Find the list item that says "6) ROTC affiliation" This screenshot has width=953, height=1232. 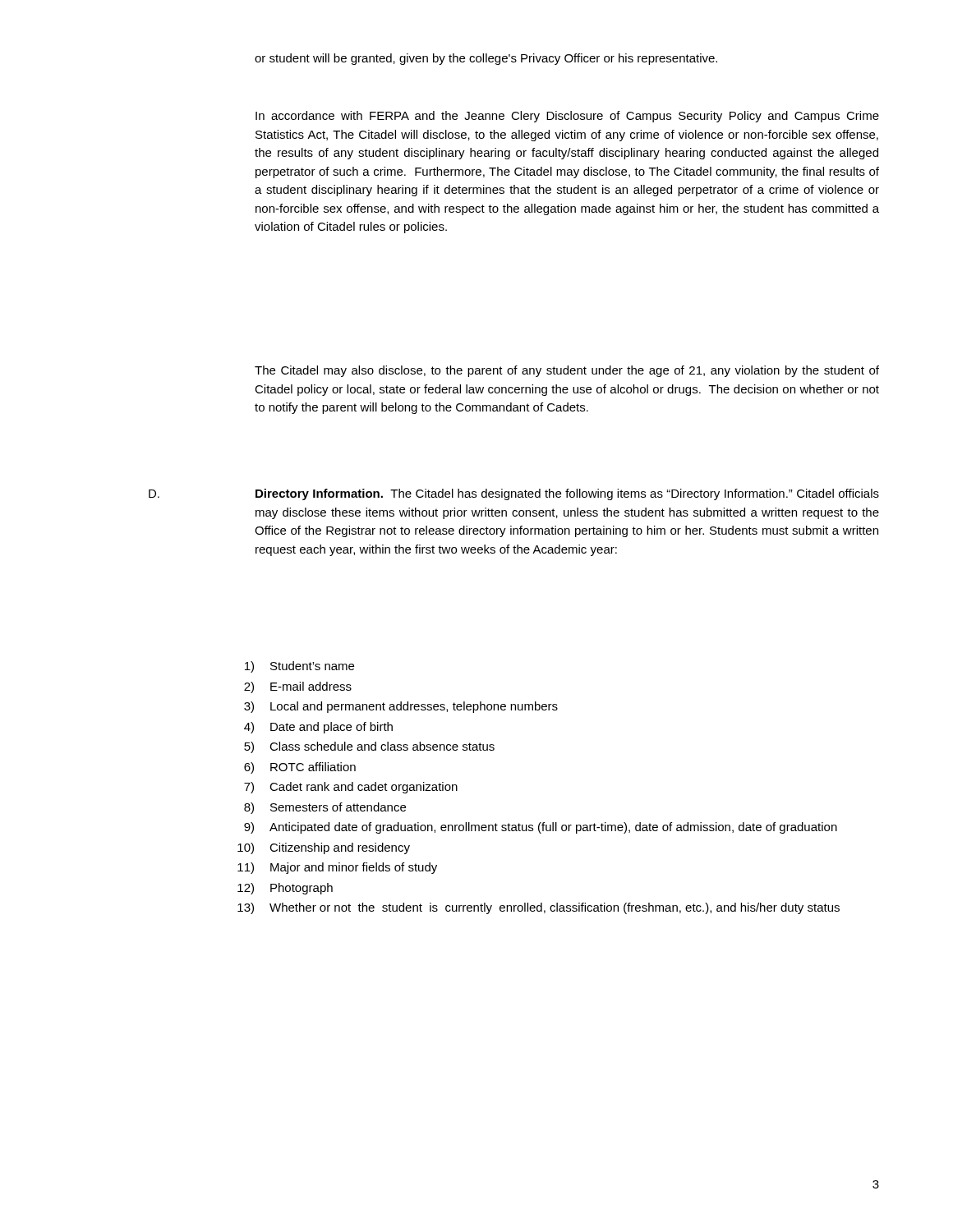[252, 767]
